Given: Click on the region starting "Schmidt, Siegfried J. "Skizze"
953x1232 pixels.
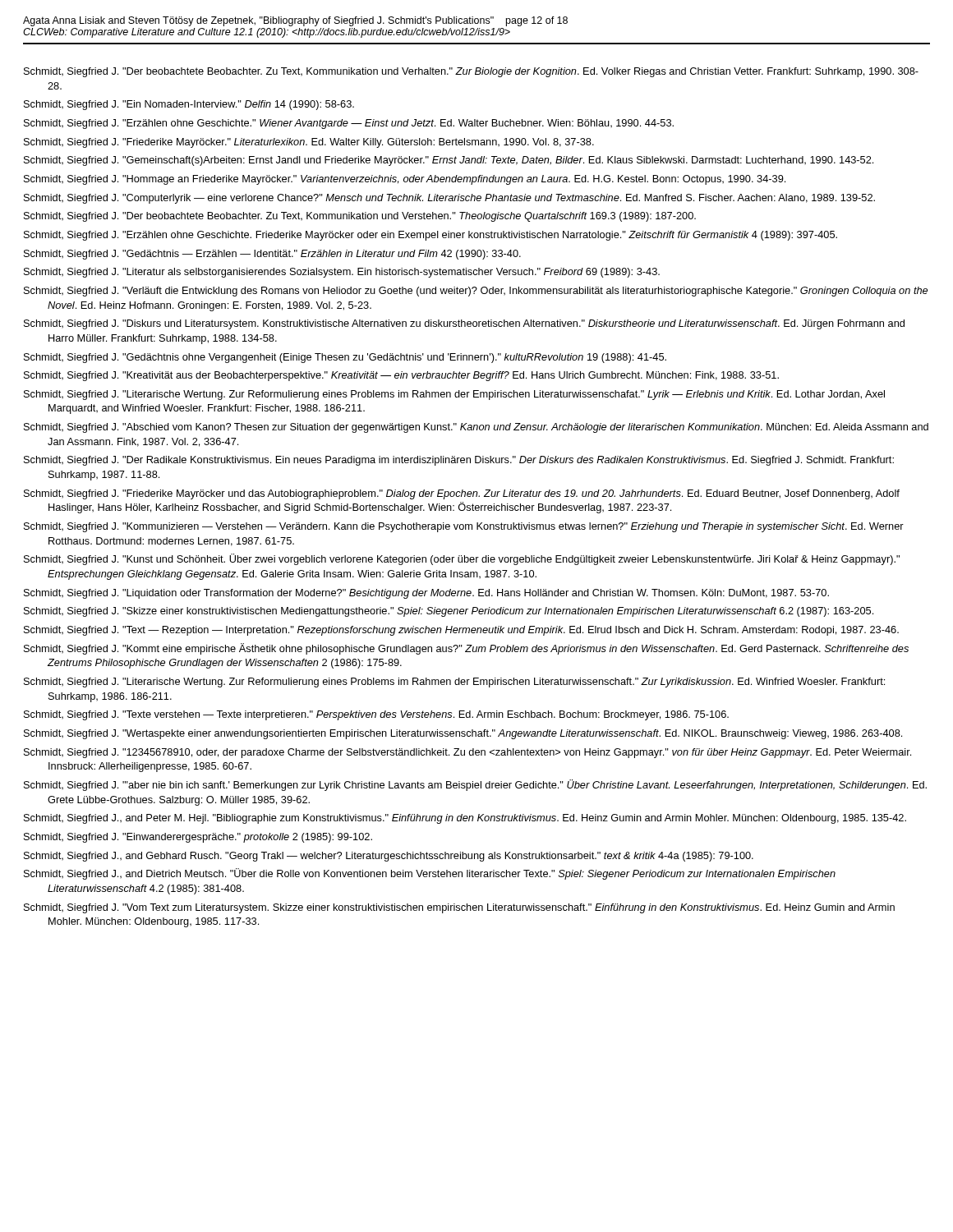Looking at the screenshot, I should click(x=449, y=611).
